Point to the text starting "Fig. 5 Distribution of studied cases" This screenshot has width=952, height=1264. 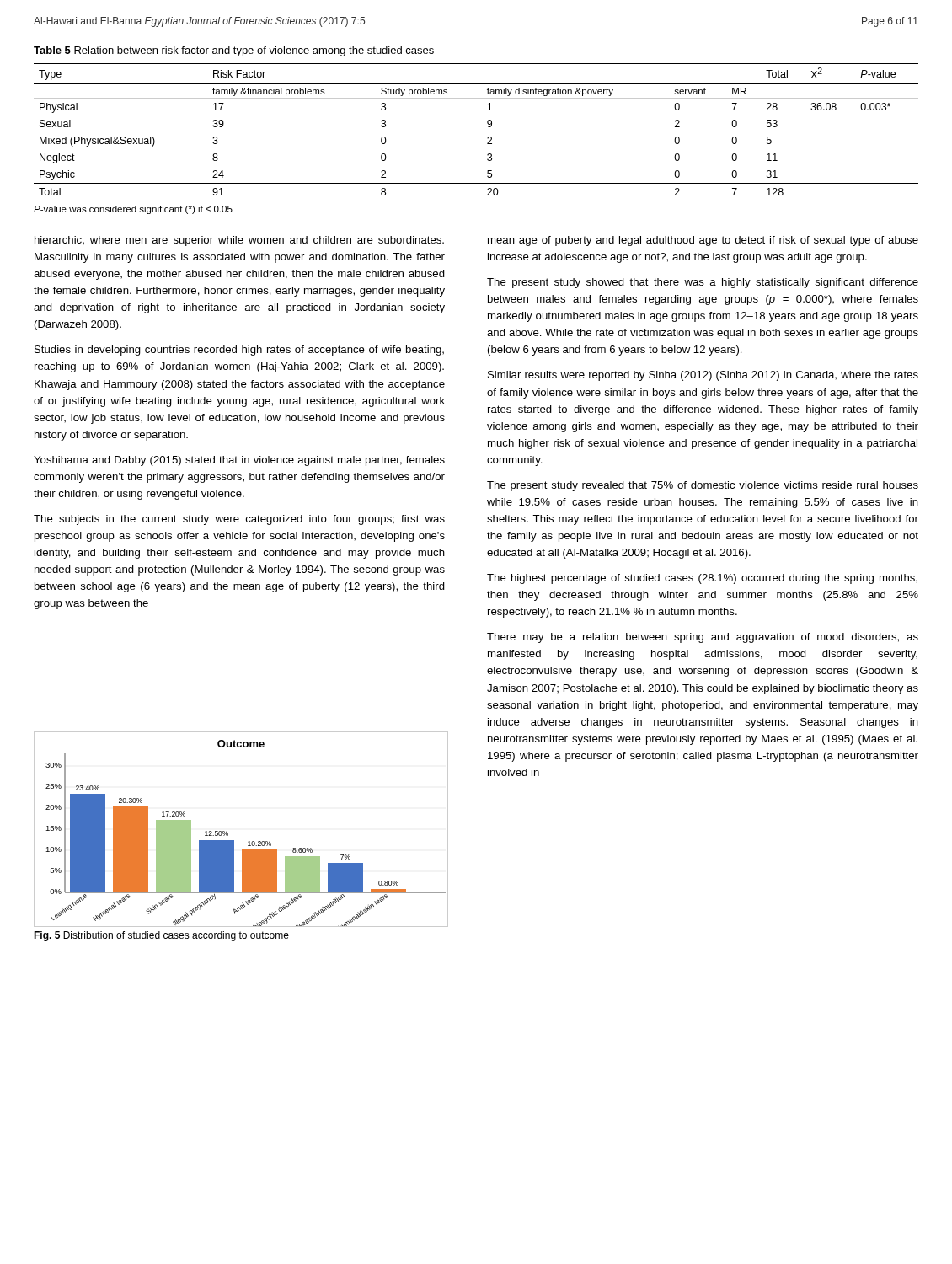pyautogui.click(x=161, y=935)
